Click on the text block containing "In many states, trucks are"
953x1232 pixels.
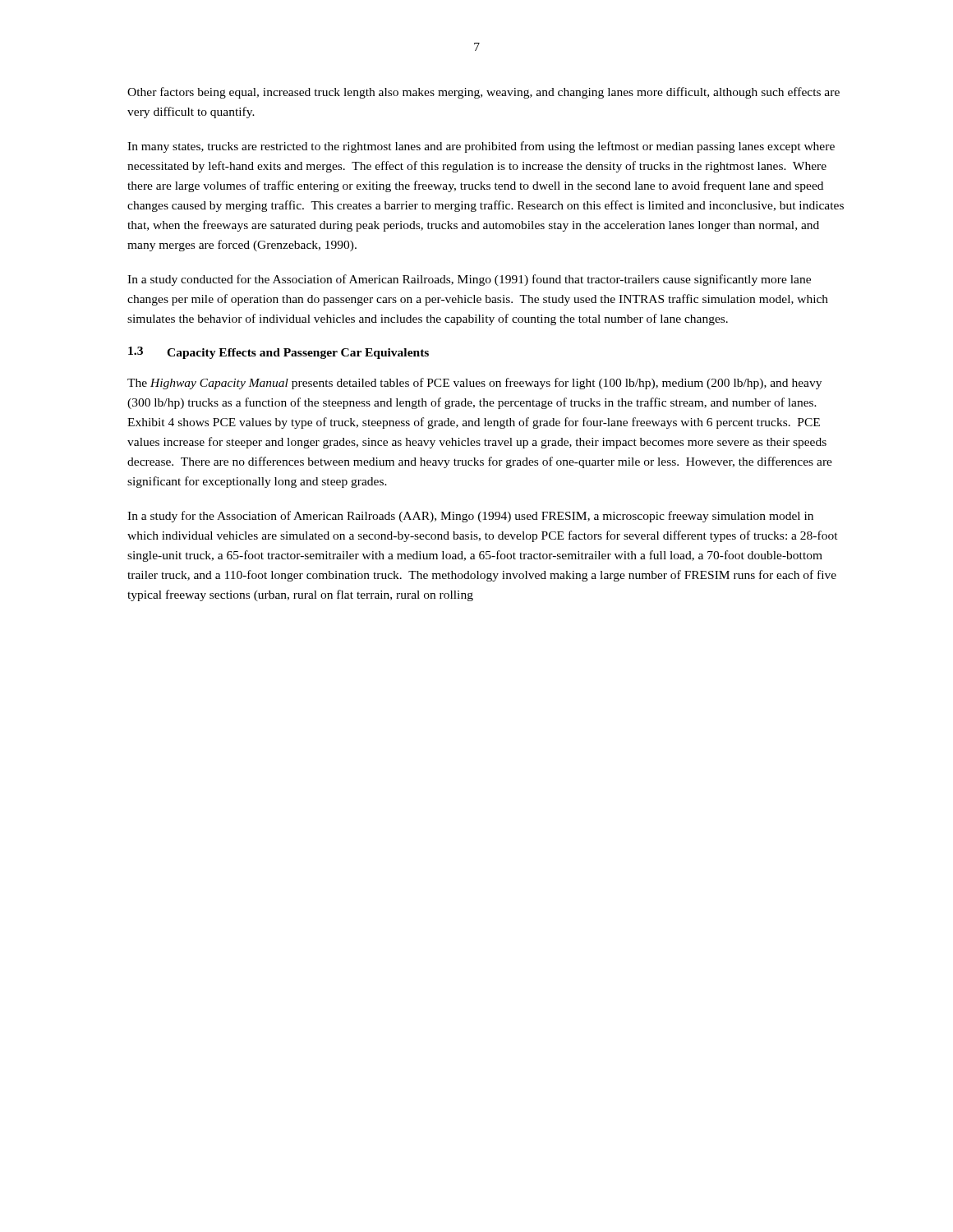(x=486, y=195)
